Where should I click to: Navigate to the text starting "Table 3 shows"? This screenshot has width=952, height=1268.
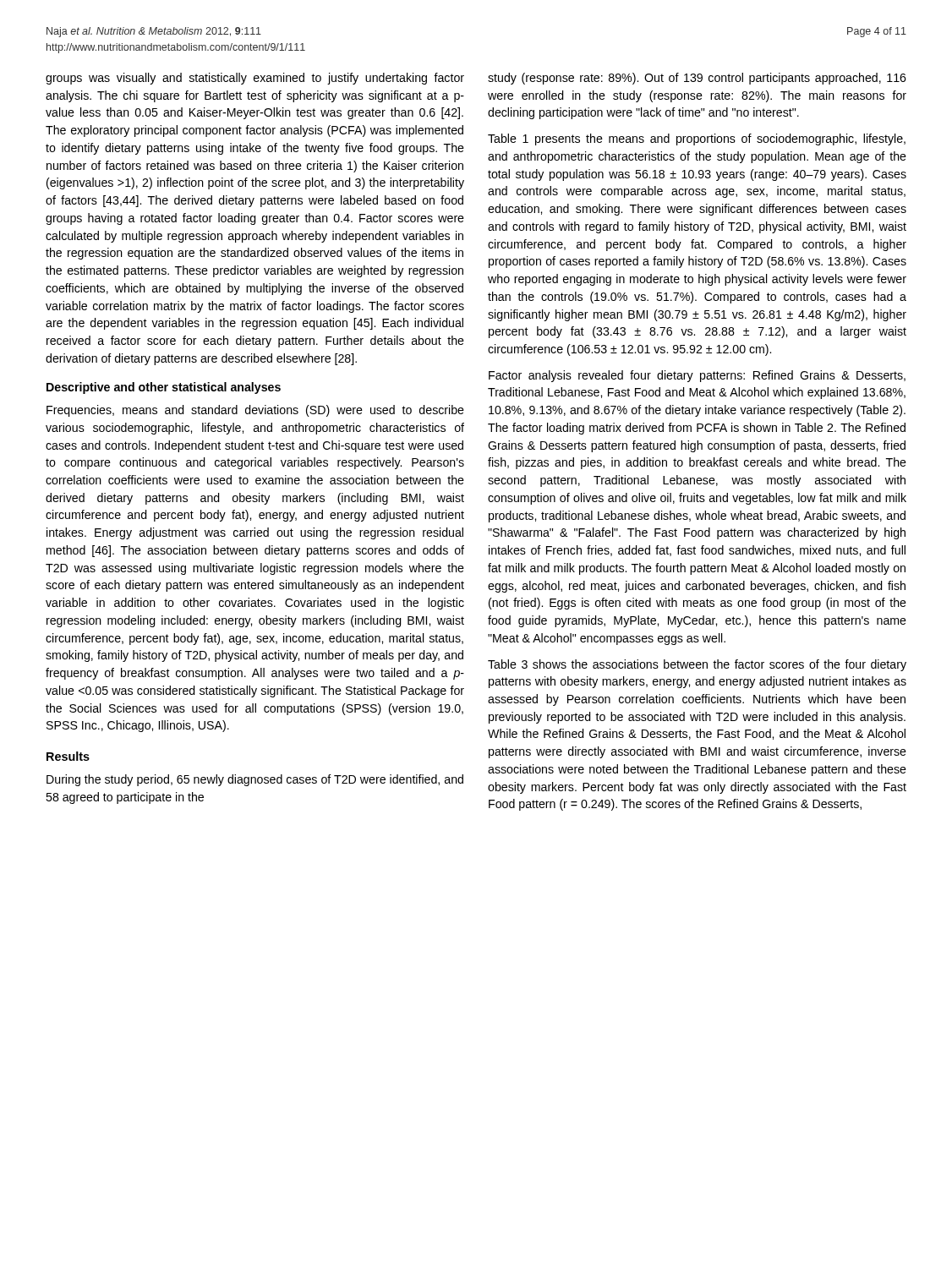coord(697,734)
